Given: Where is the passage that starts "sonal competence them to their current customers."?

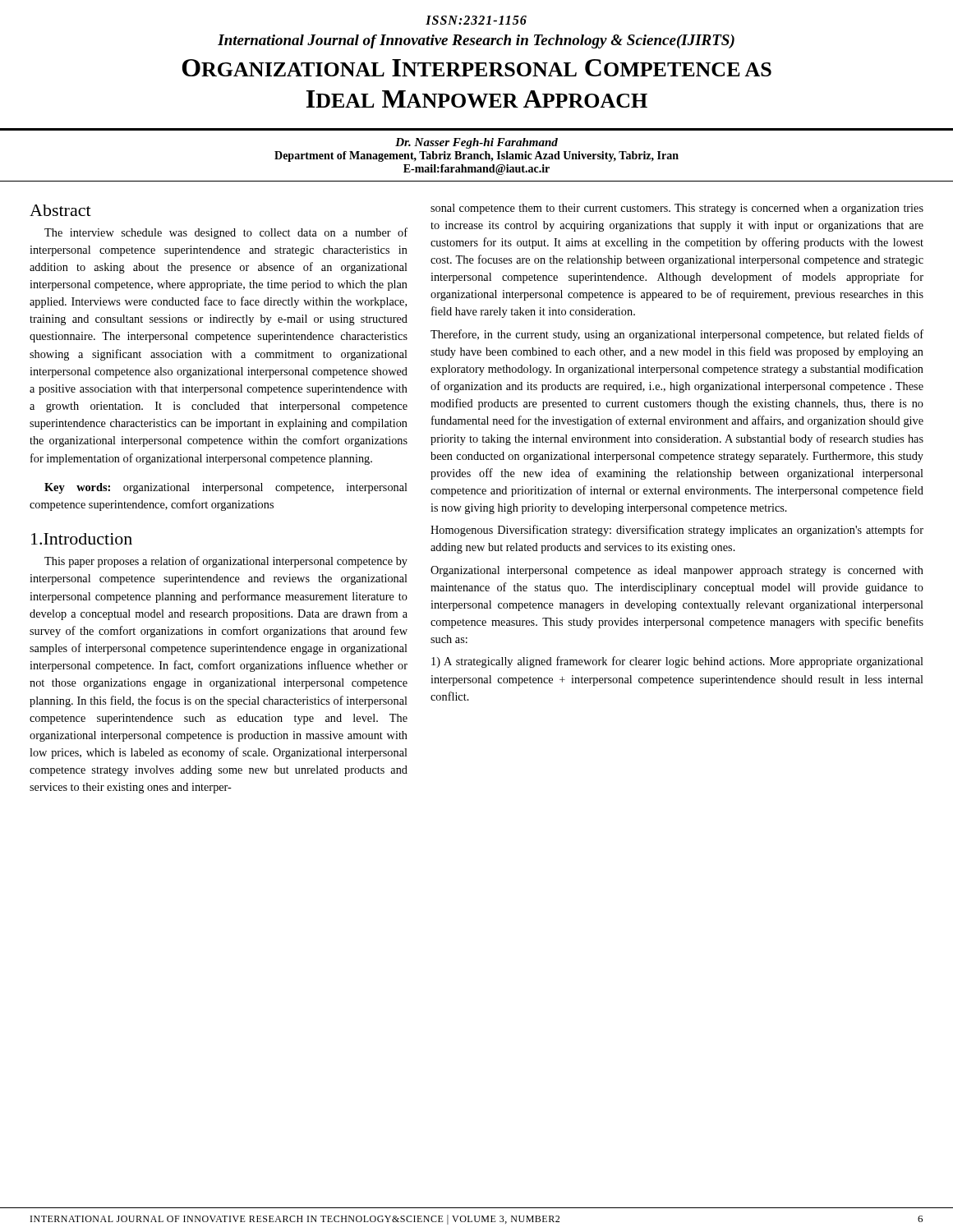Looking at the screenshot, I should [677, 452].
